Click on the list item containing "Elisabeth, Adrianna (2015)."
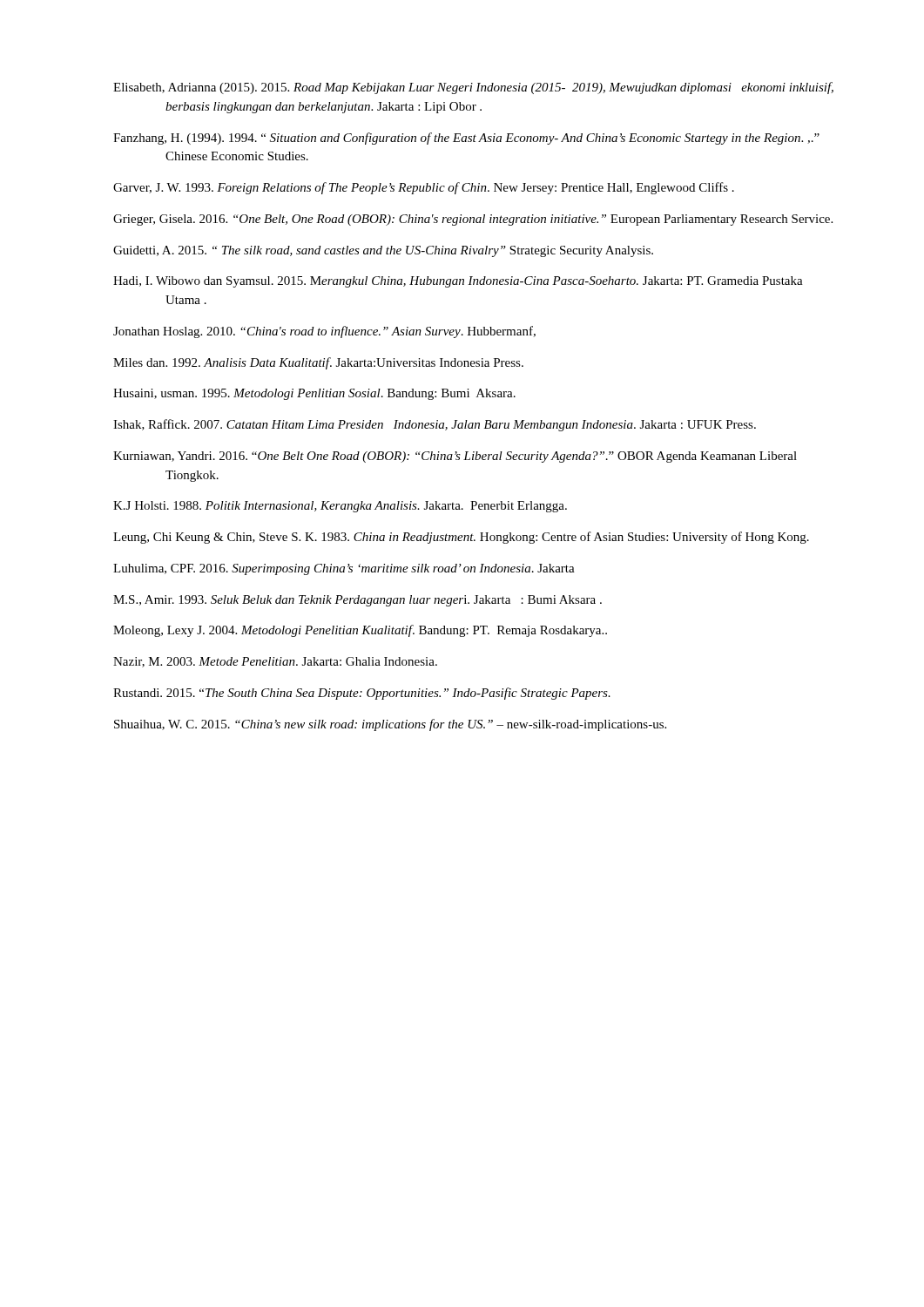 [x=474, y=97]
